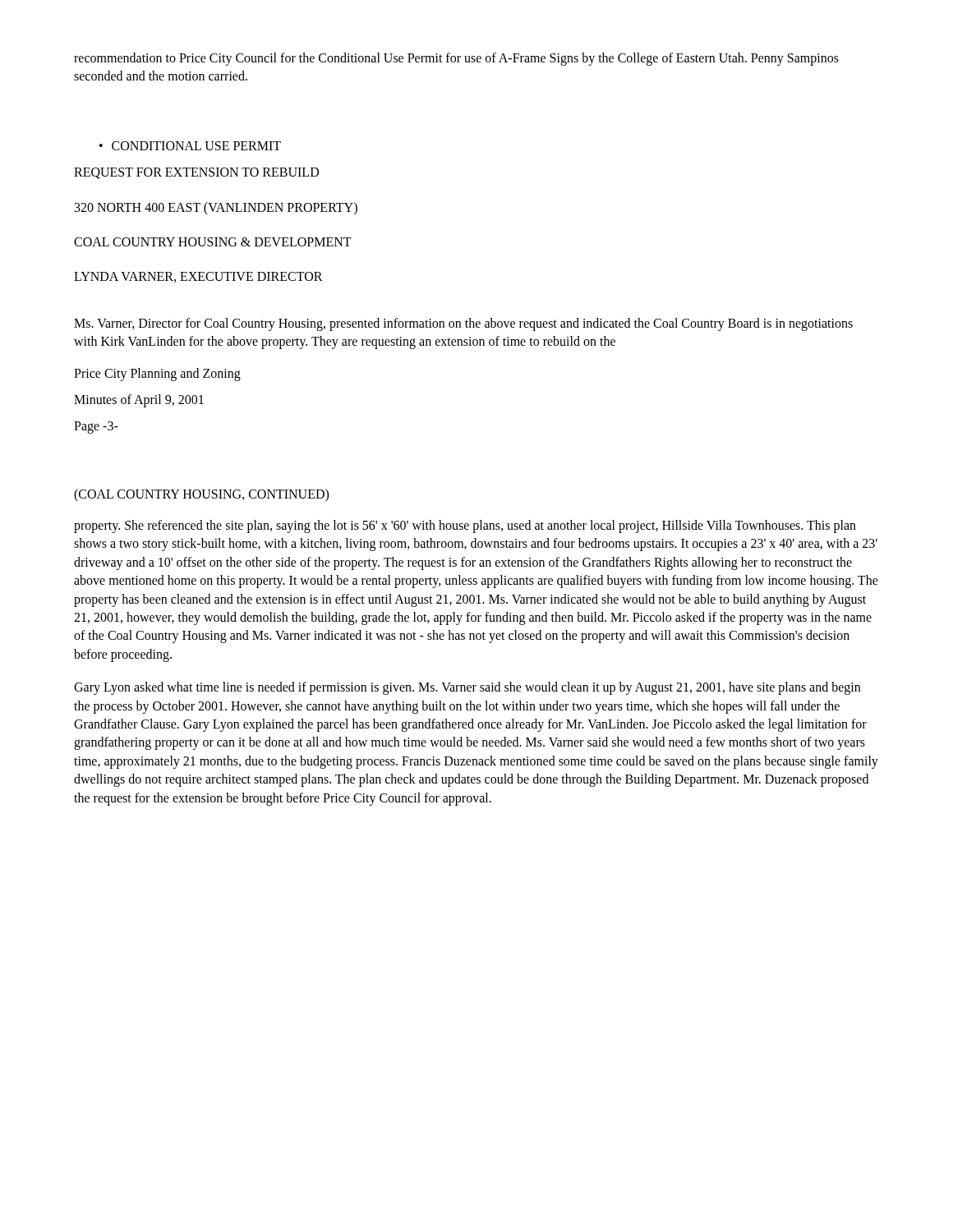Navigate to the text block starting "• CONDITIONAL USE"
The width and height of the screenshot is (953, 1232).
(190, 146)
